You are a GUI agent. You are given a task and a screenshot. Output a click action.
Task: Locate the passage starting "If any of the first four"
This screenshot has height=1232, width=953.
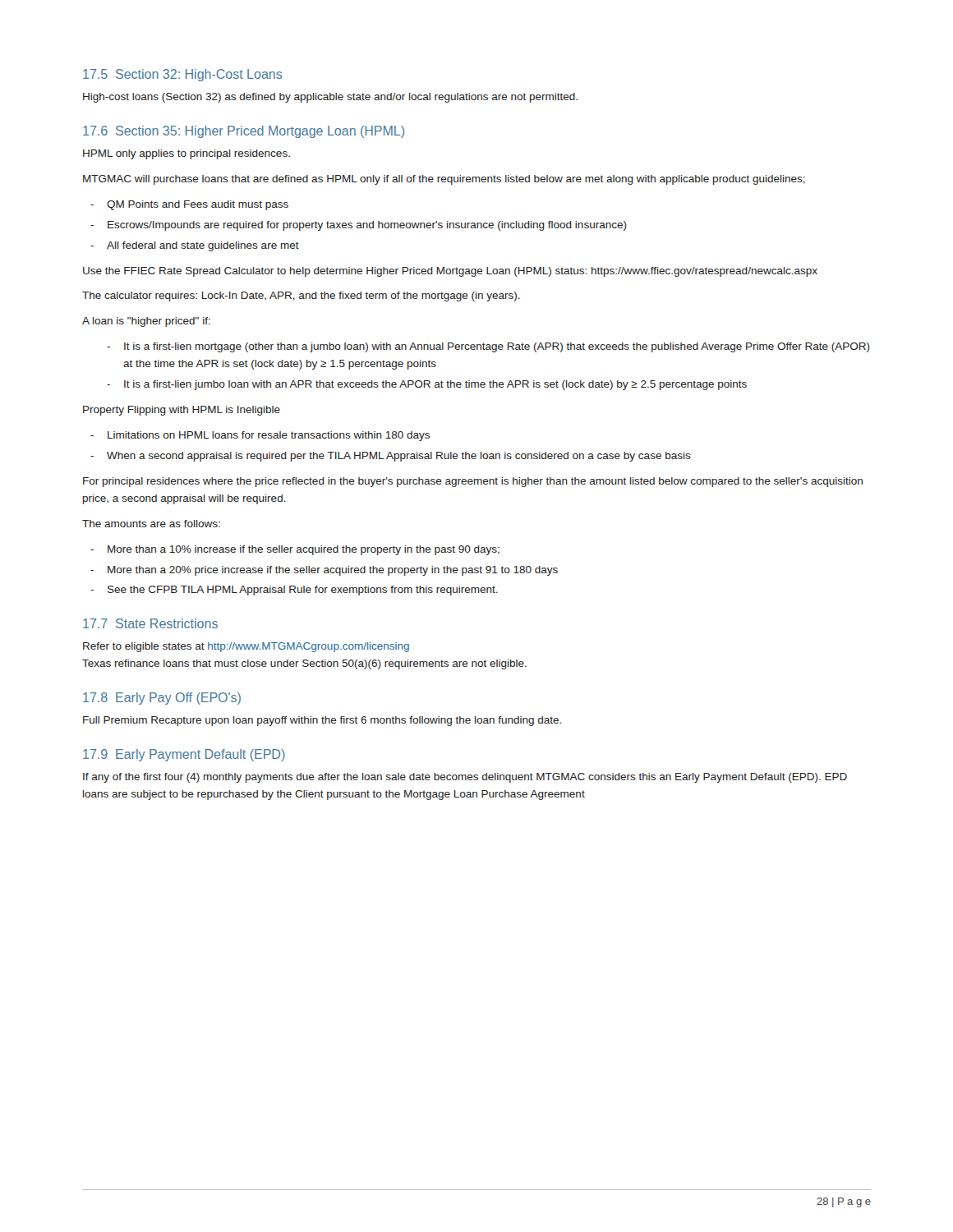(465, 785)
